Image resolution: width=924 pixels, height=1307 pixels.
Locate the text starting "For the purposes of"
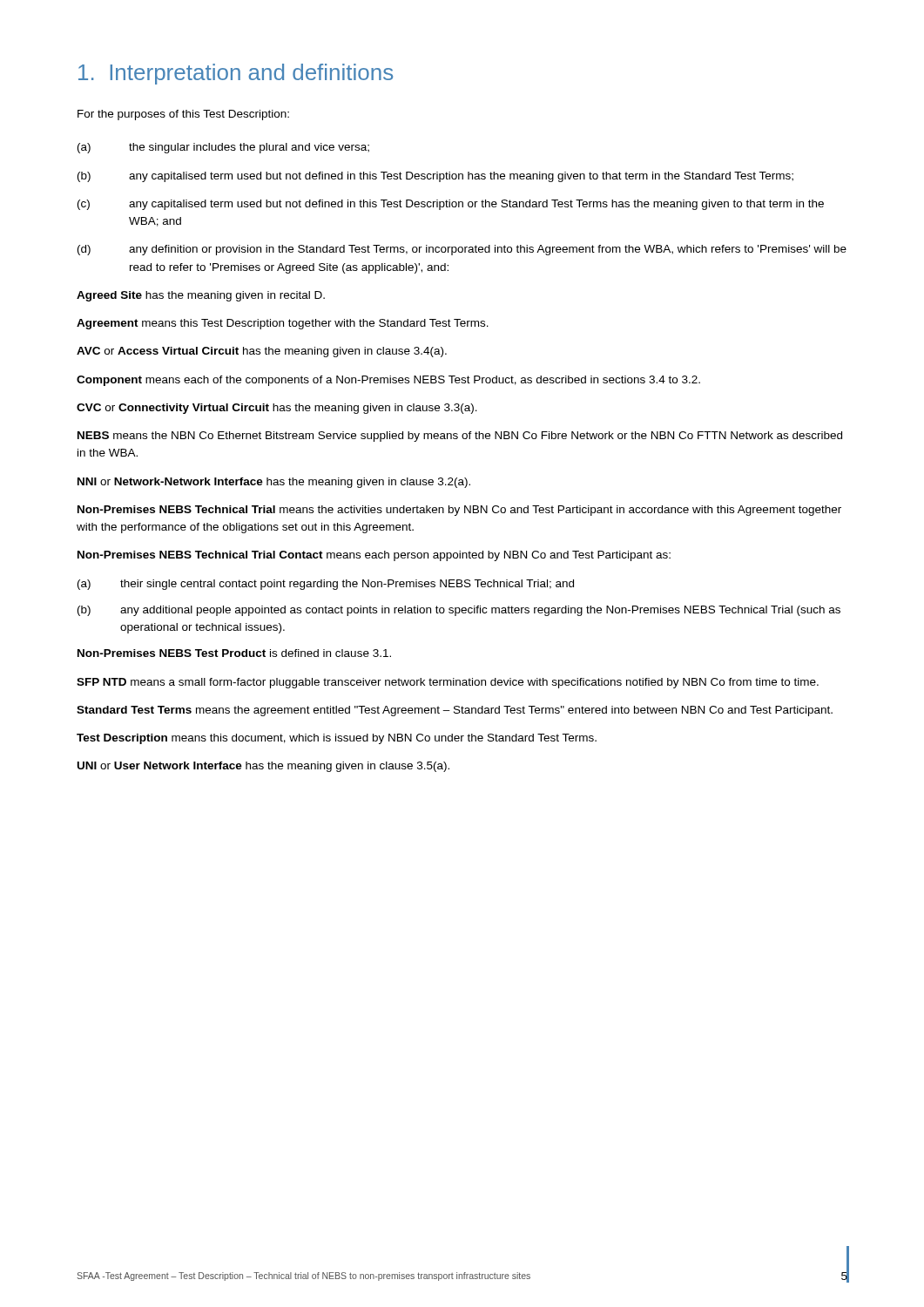point(183,114)
